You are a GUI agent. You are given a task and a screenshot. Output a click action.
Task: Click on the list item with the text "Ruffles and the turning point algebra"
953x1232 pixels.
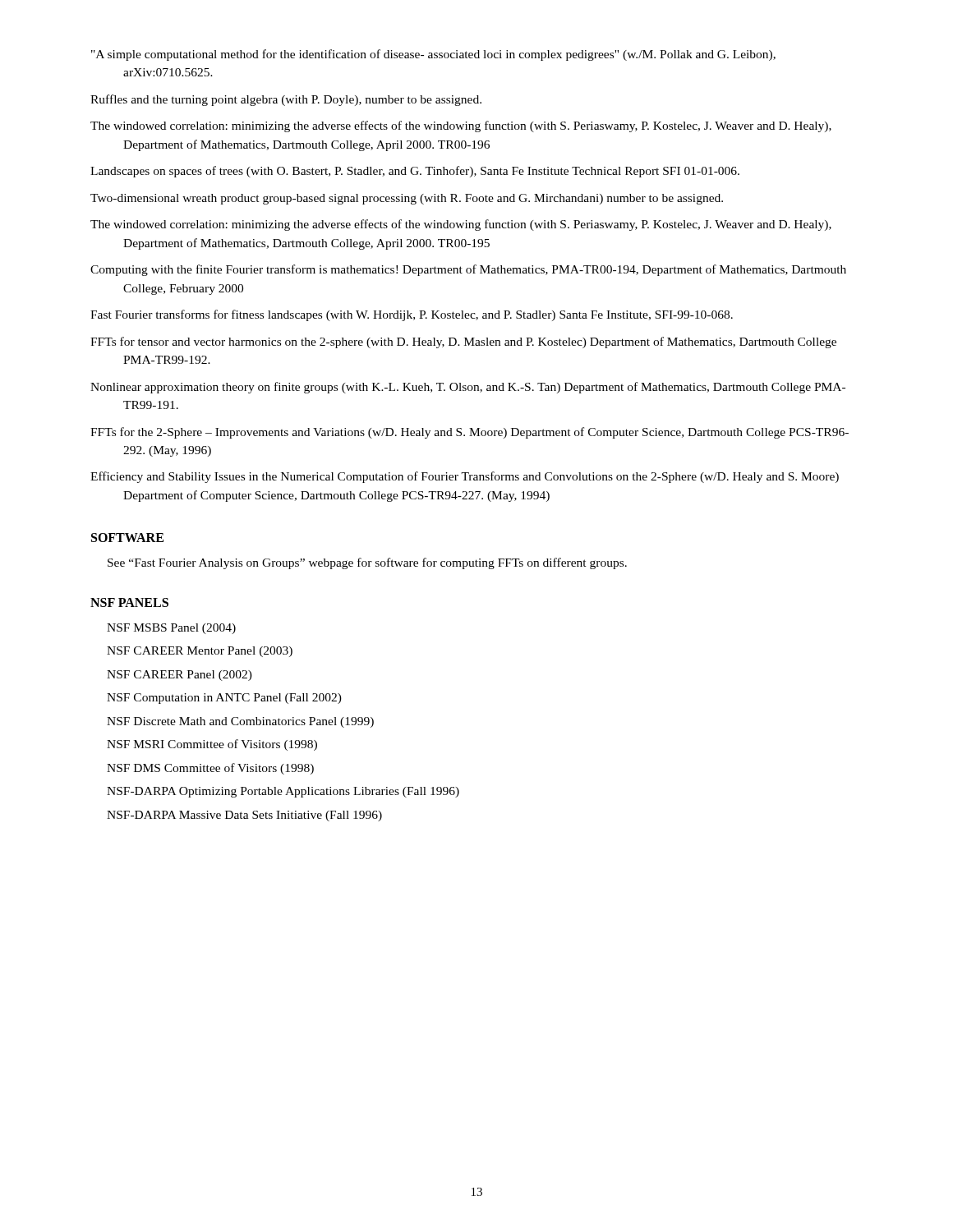point(286,99)
